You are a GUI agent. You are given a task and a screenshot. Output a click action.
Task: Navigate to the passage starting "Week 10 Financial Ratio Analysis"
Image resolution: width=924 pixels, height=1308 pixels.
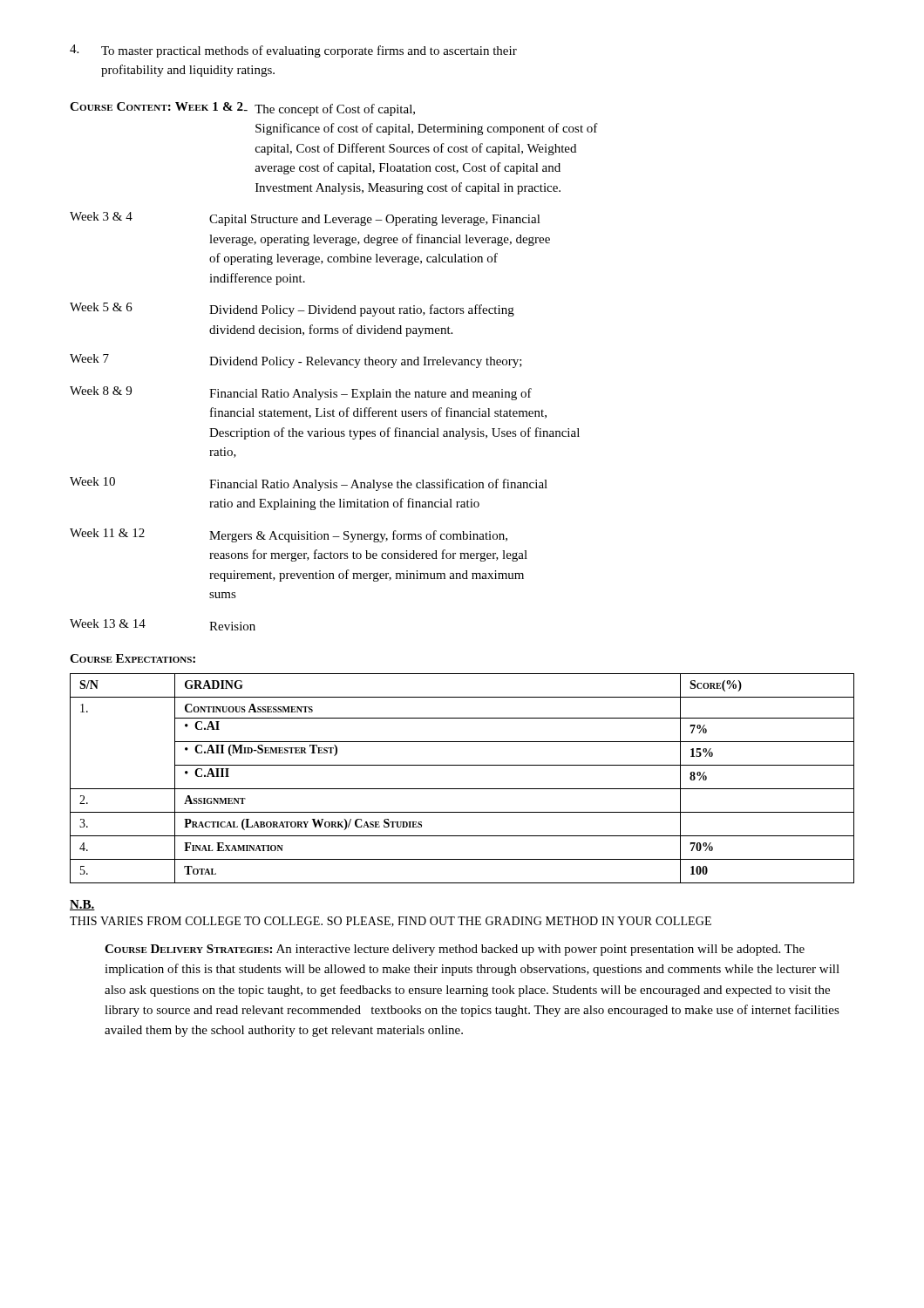(x=462, y=494)
